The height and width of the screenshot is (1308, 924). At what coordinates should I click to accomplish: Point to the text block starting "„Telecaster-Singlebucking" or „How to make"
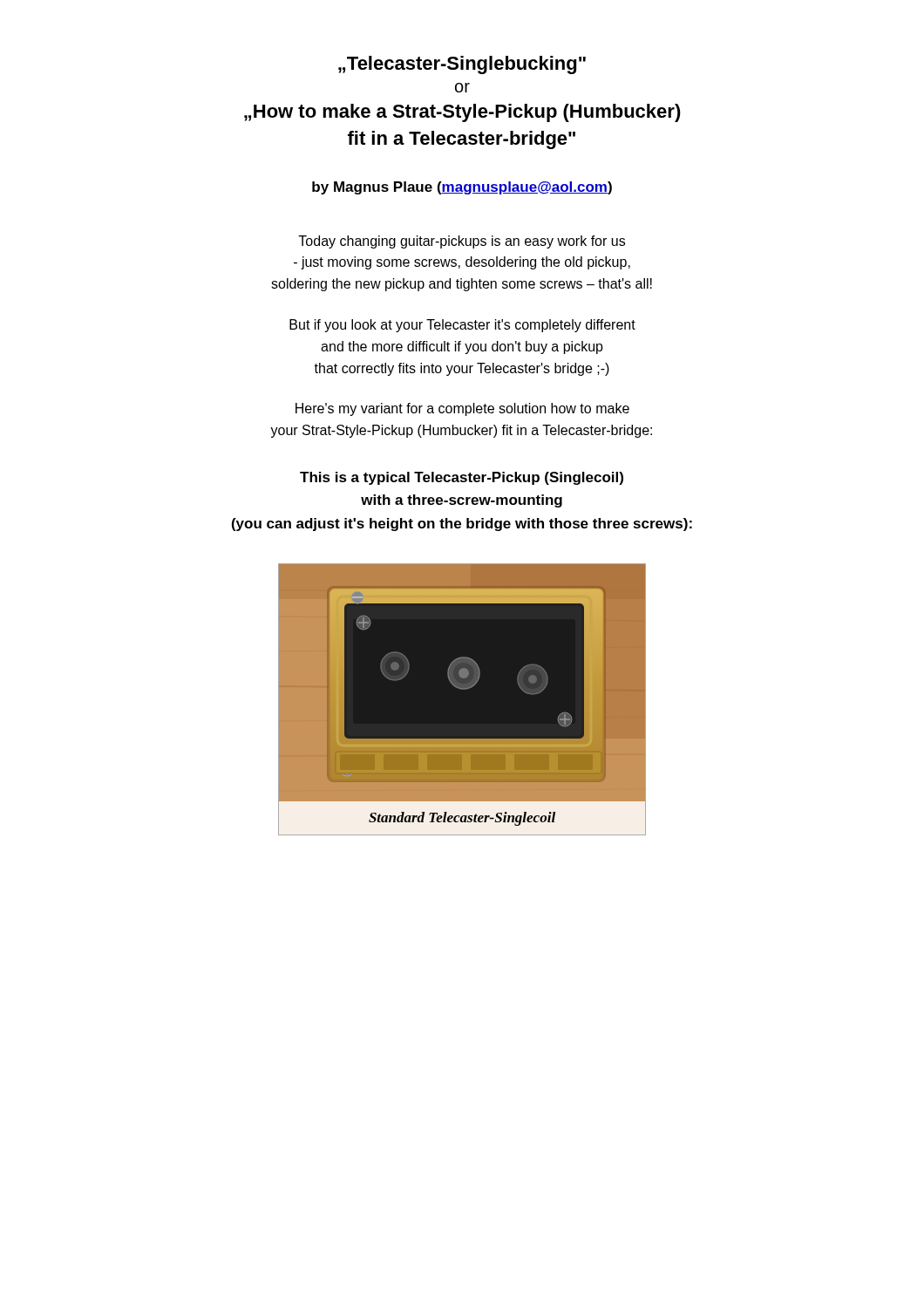[462, 102]
